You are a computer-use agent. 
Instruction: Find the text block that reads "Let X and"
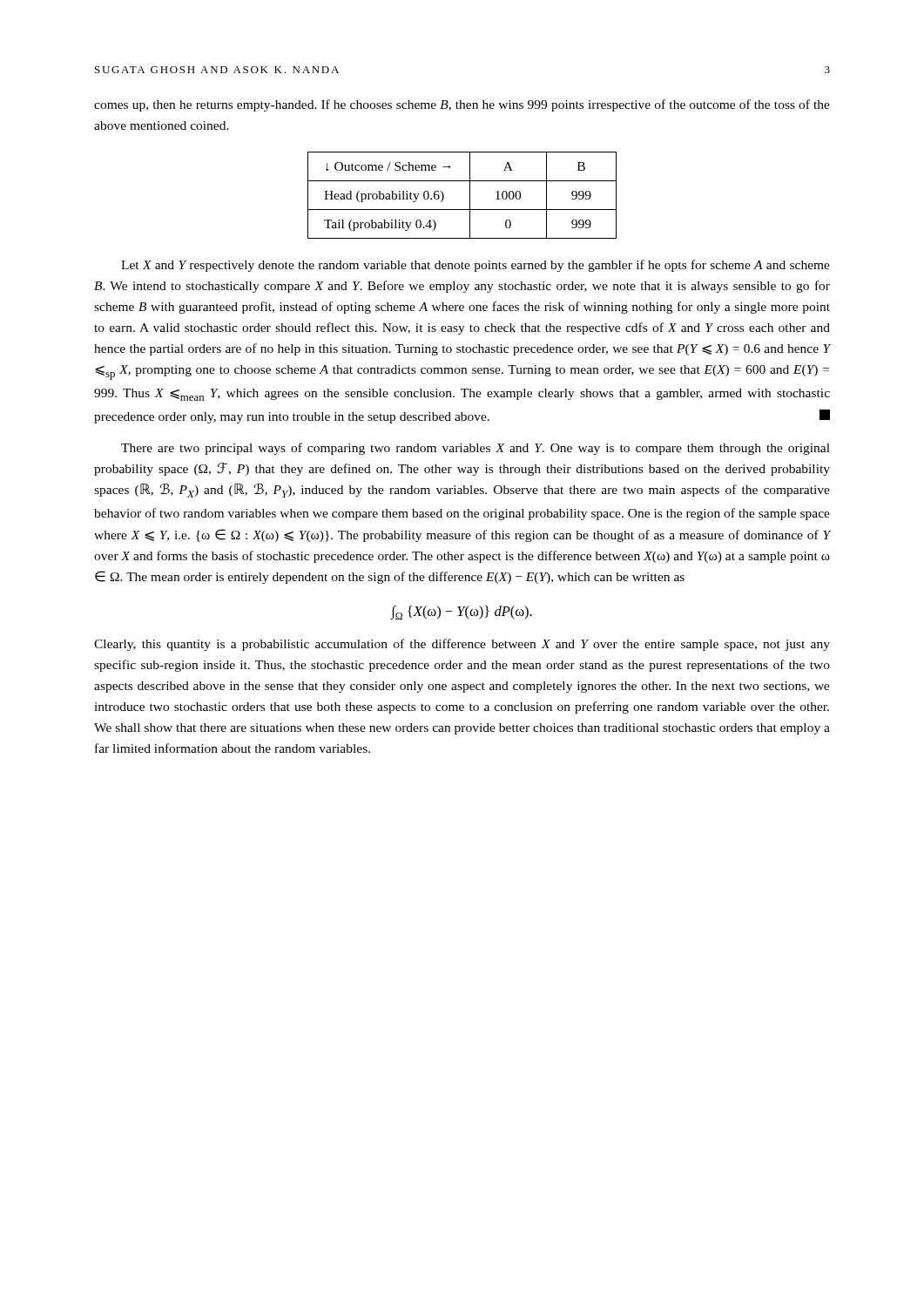coord(462,341)
